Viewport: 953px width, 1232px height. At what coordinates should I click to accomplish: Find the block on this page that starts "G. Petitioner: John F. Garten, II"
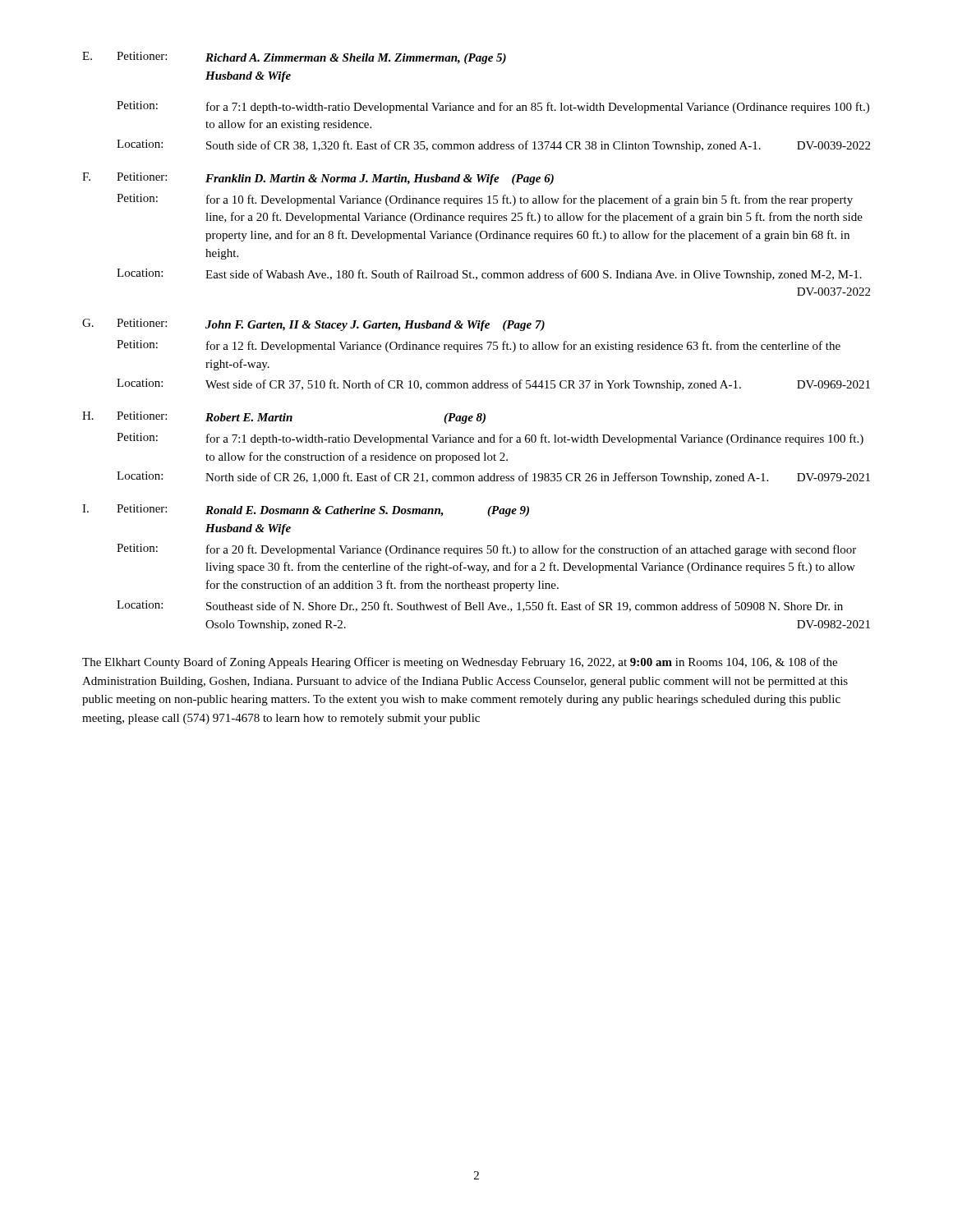pos(476,325)
